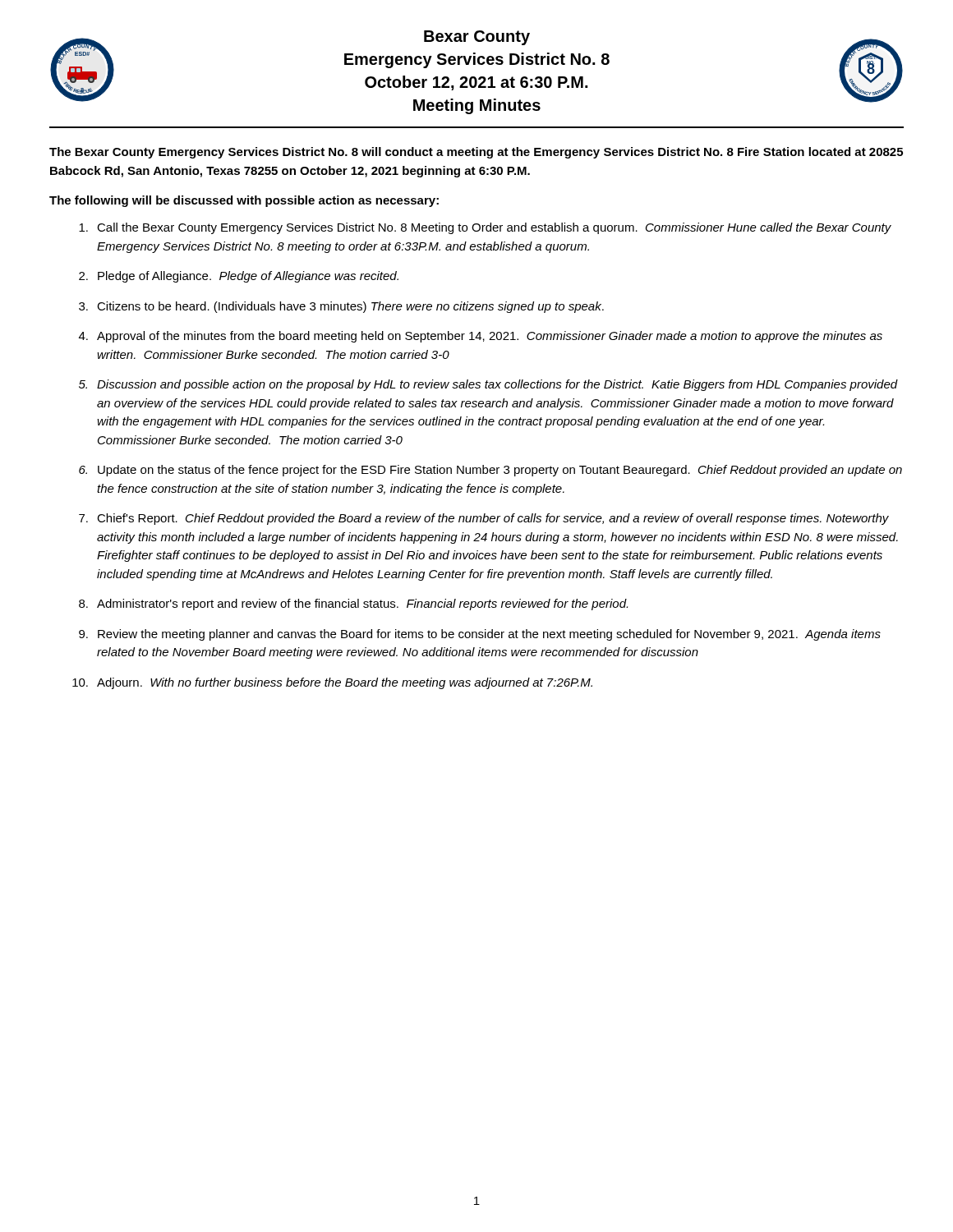
Task: Click the passage that begins "4. Approval of the minutes"
Action: (481, 345)
